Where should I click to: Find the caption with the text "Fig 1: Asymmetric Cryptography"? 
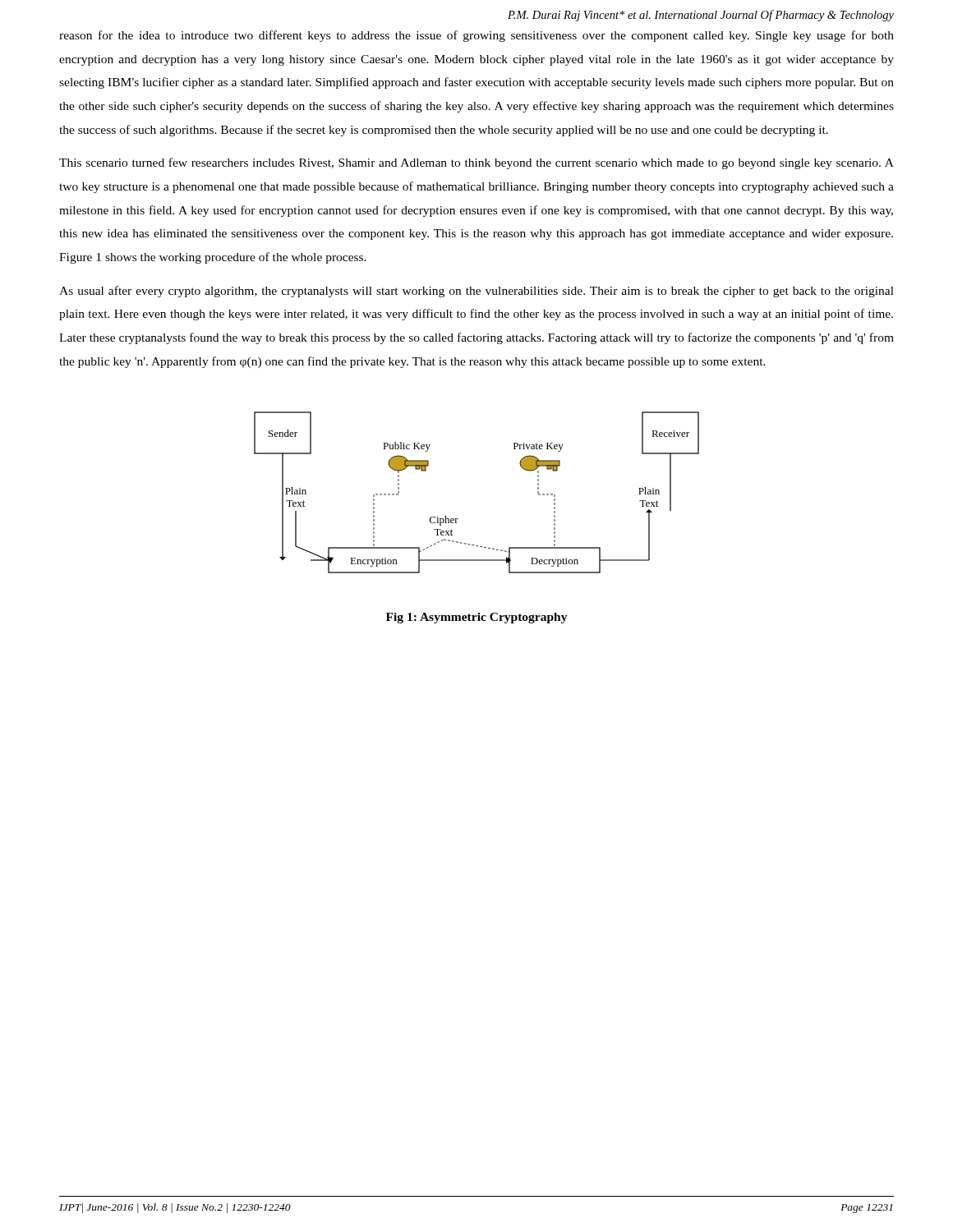(476, 617)
